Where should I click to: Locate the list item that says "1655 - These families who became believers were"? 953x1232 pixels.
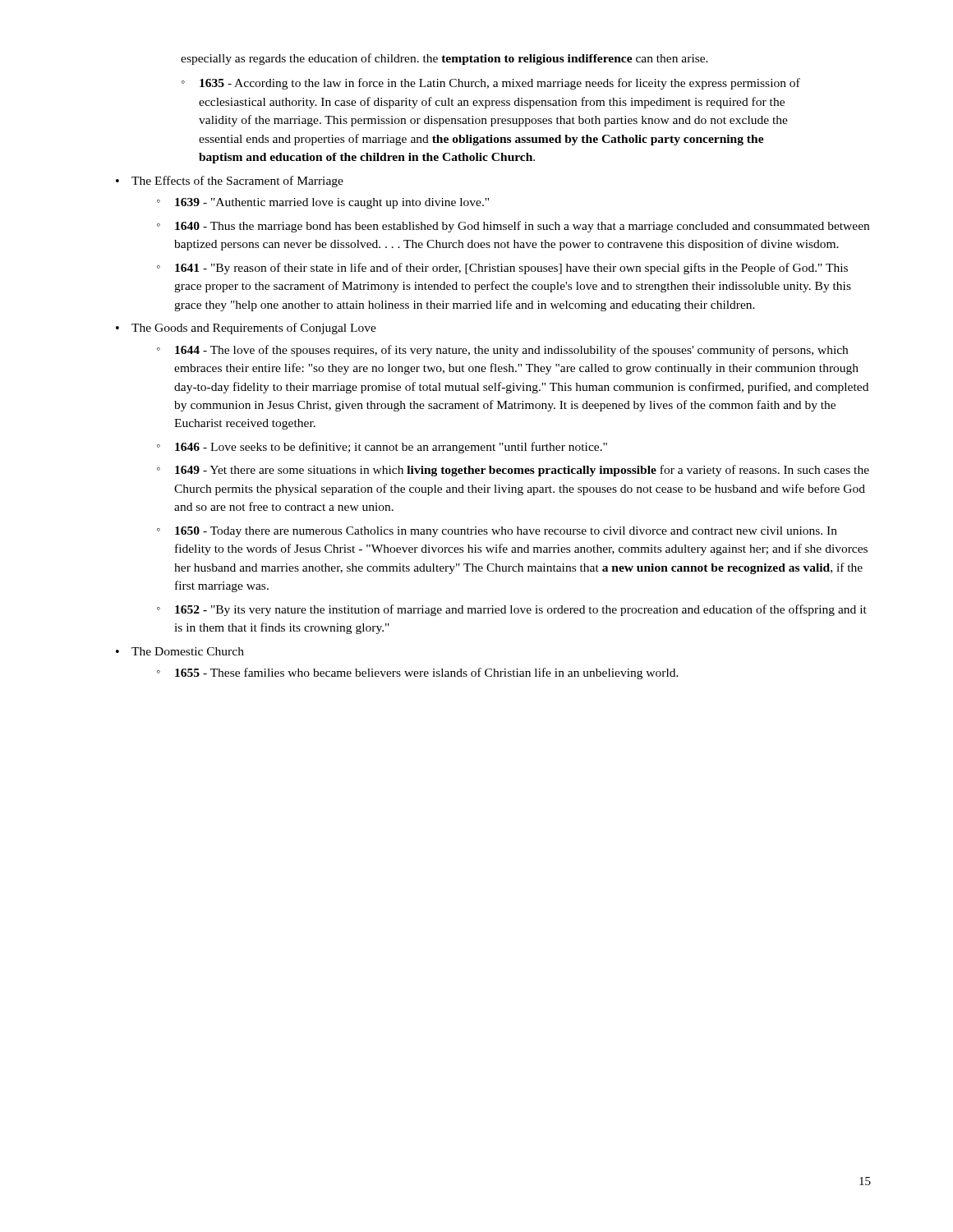point(427,672)
